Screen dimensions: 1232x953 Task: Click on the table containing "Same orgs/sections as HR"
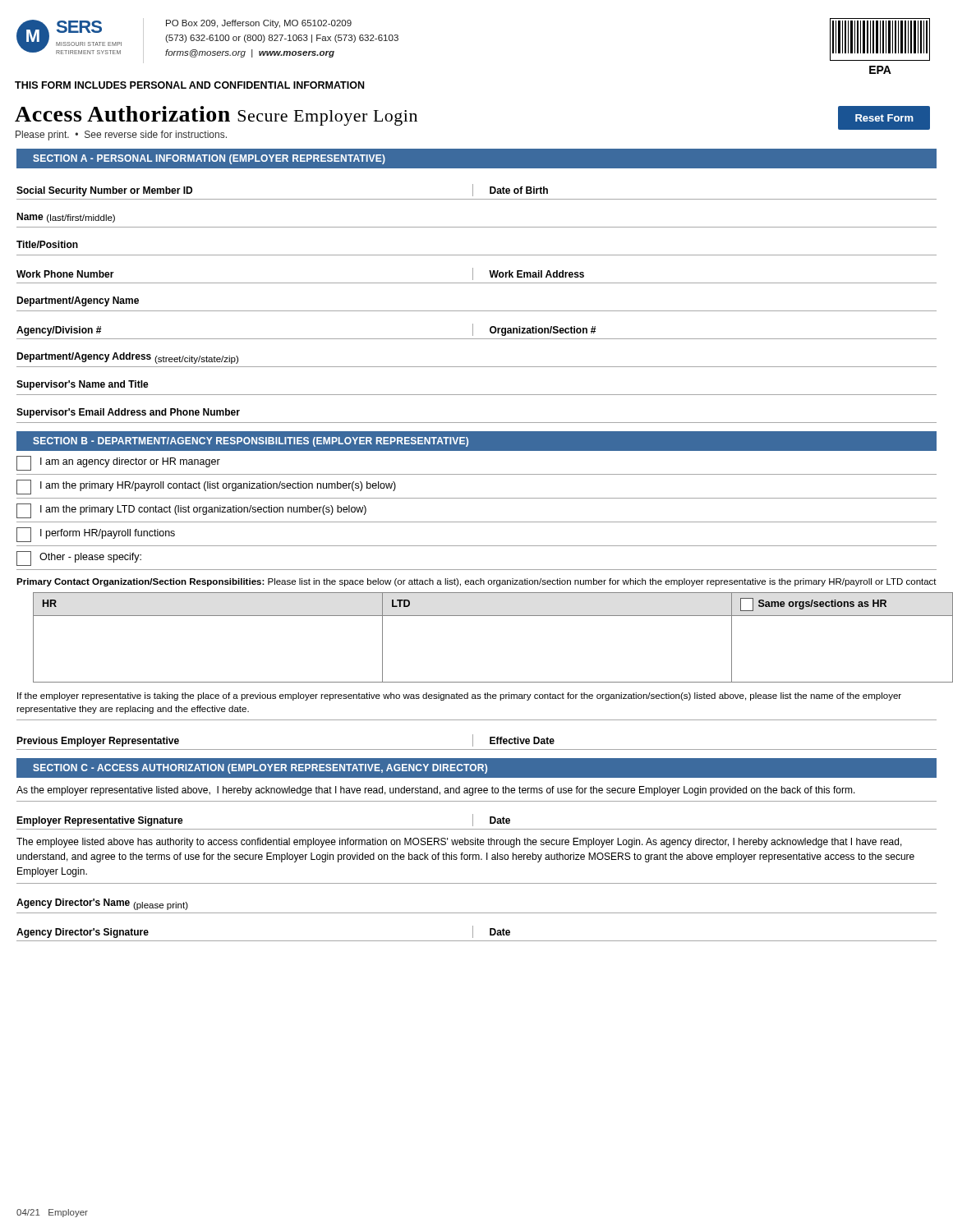(x=476, y=637)
